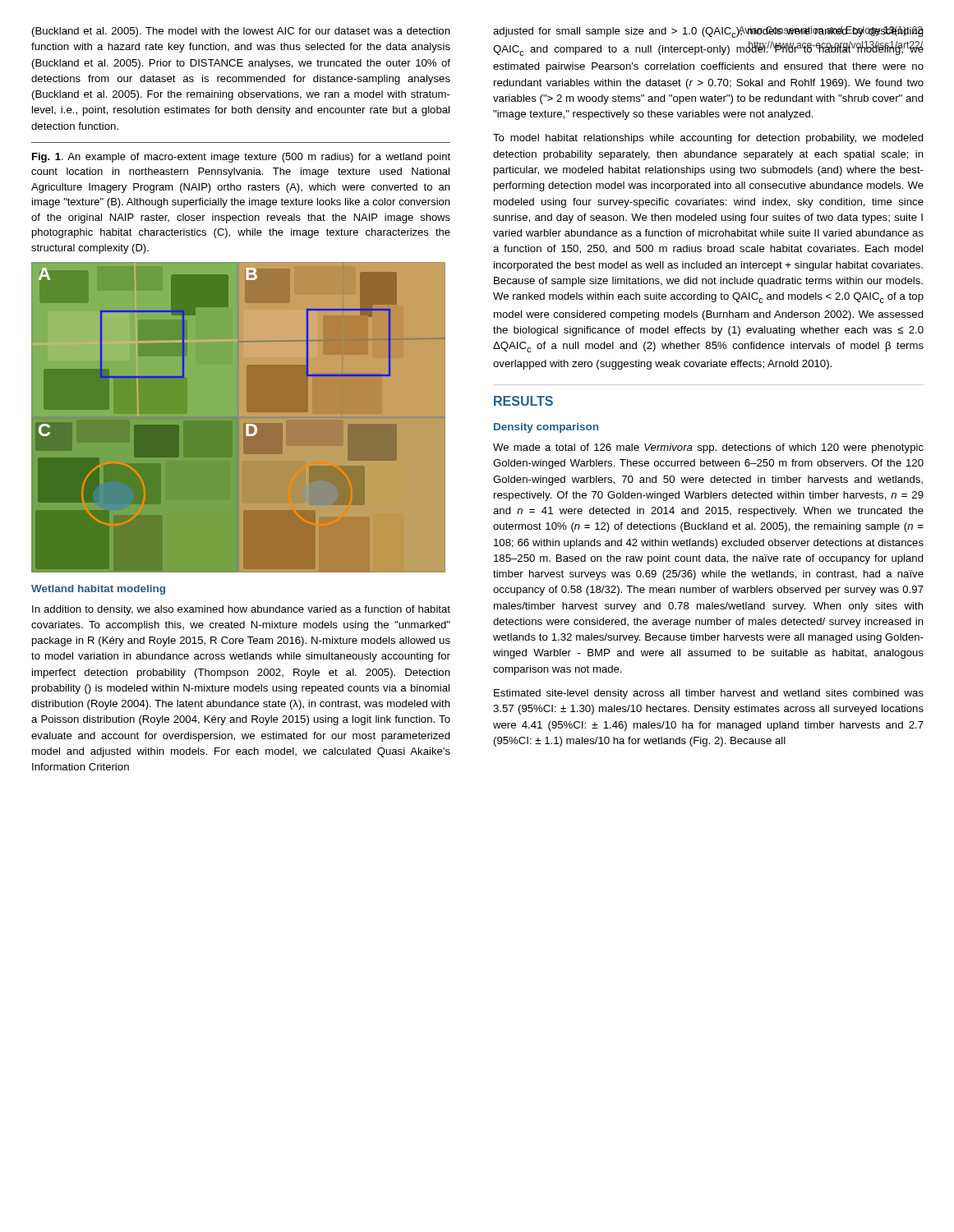Click the passage that begins "To model habitat relationships"
The width and height of the screenshot is (954, 1232).
tap(708, 251)
